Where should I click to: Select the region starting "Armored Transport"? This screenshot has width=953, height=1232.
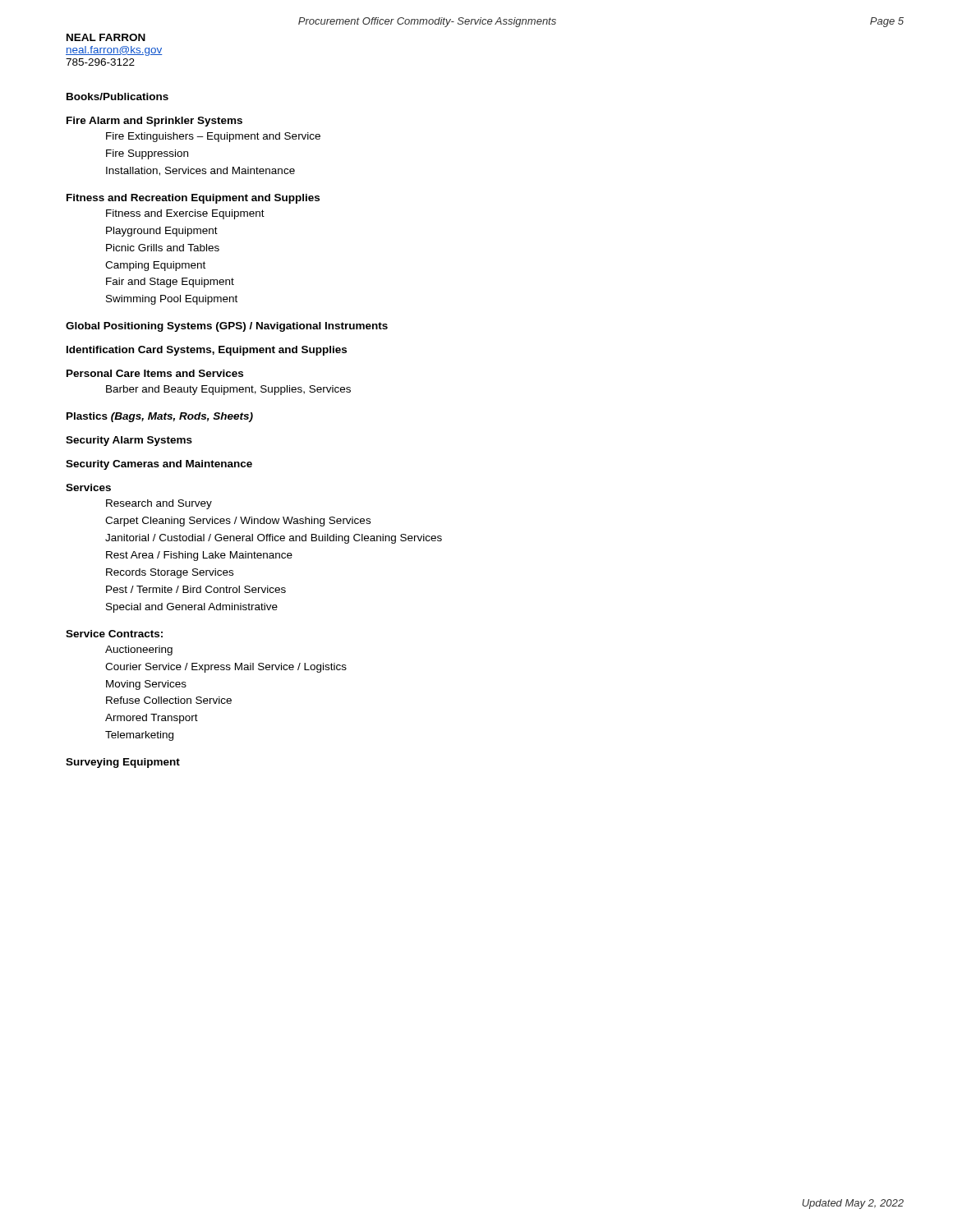click(151, 718)
